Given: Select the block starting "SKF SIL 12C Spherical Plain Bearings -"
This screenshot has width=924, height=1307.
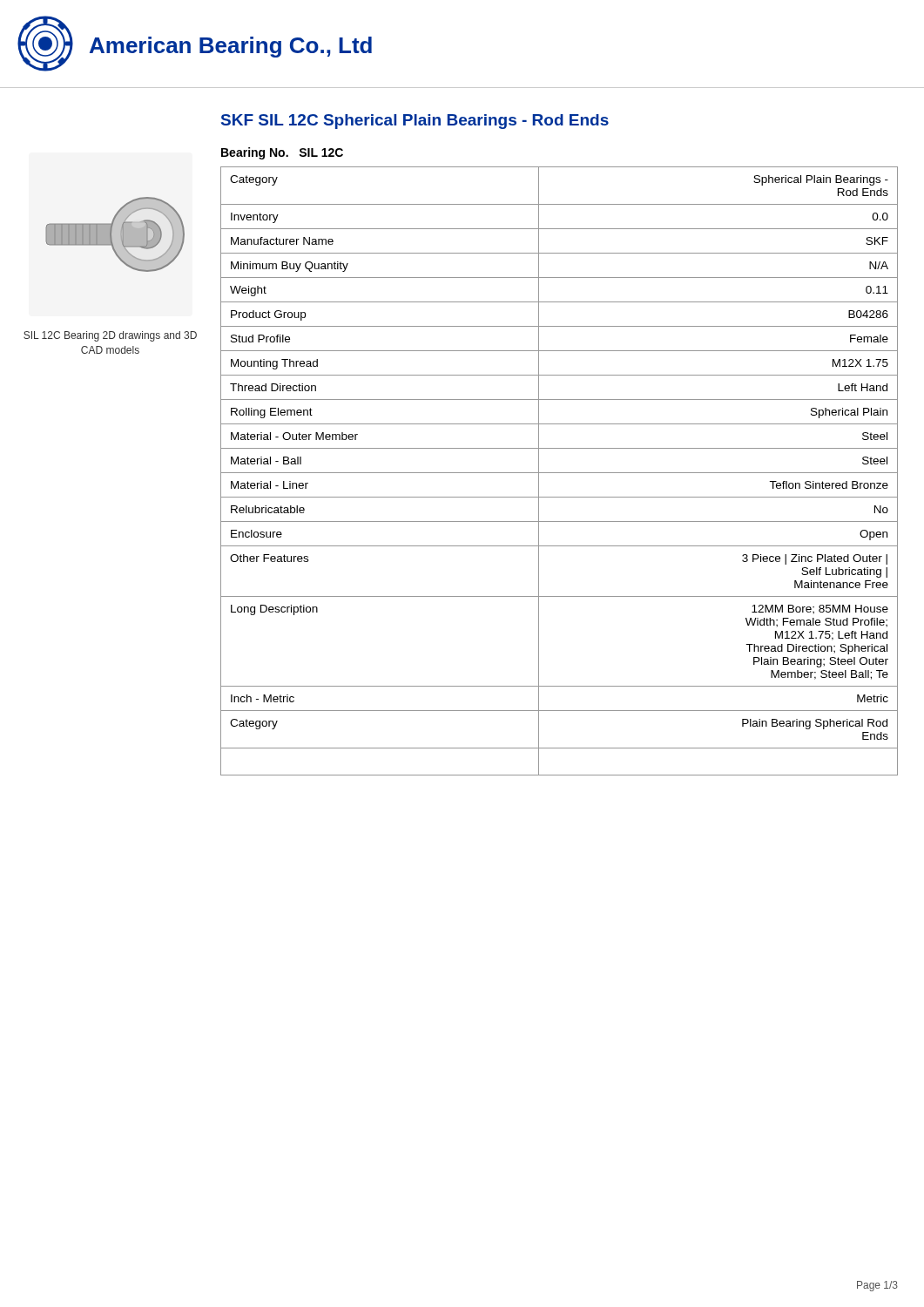Looking at the screenshot, I should (415, 120).
